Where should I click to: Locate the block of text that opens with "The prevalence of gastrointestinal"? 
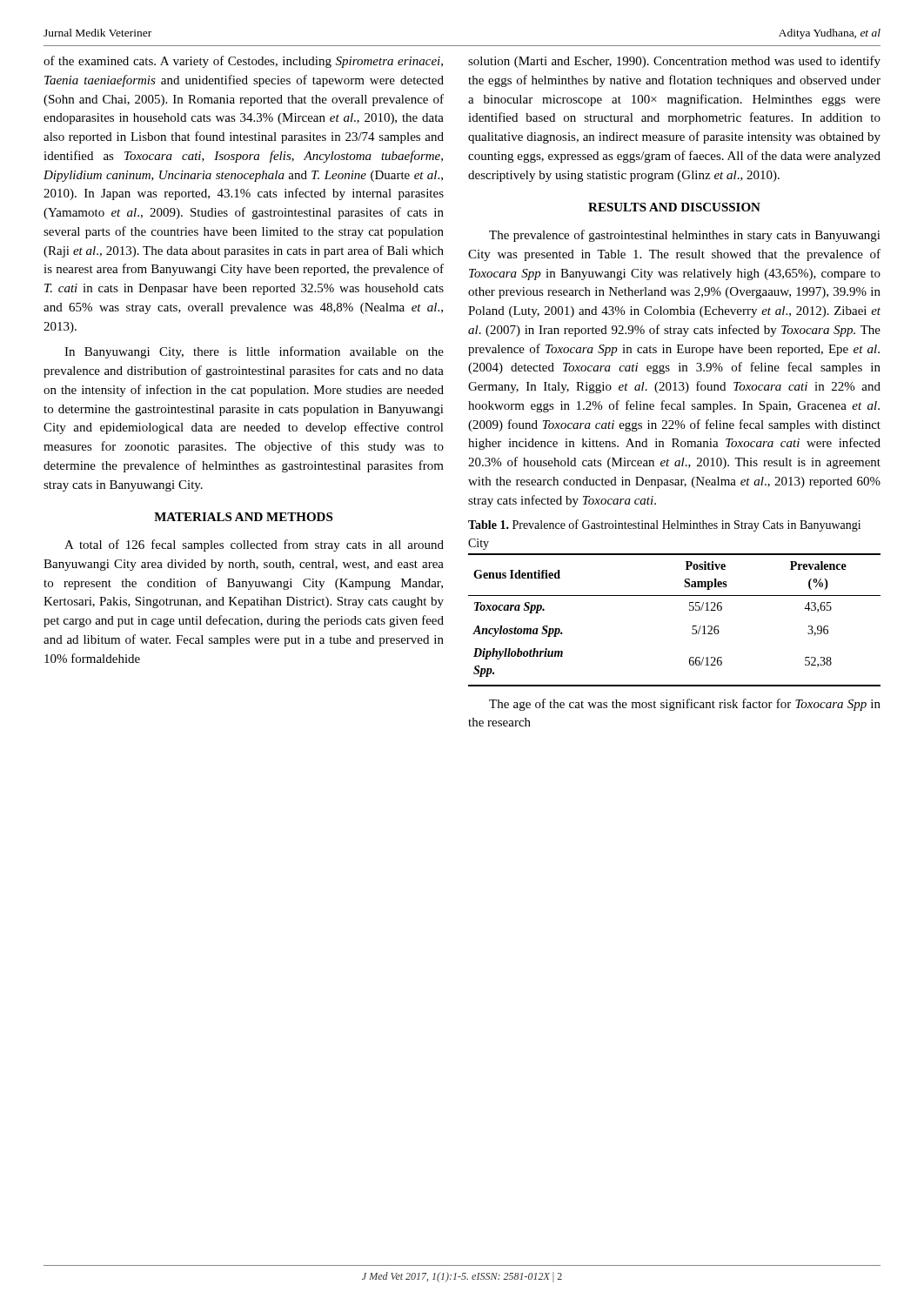pyautogui.click(x=674, y=368)
